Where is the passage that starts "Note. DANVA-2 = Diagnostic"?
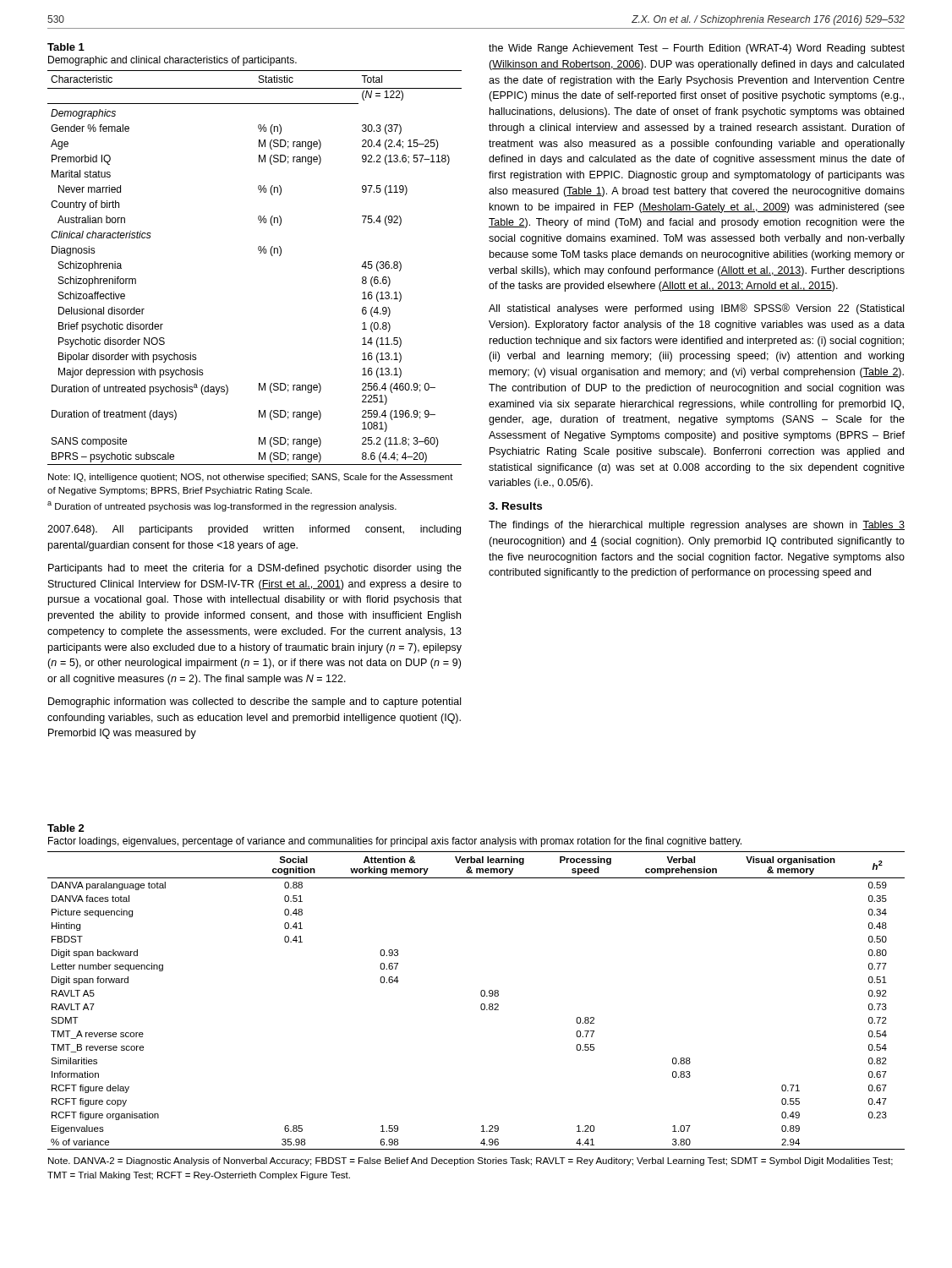Image resolution: width=952 pixels, height=1268 pixels. point(470,1168)
